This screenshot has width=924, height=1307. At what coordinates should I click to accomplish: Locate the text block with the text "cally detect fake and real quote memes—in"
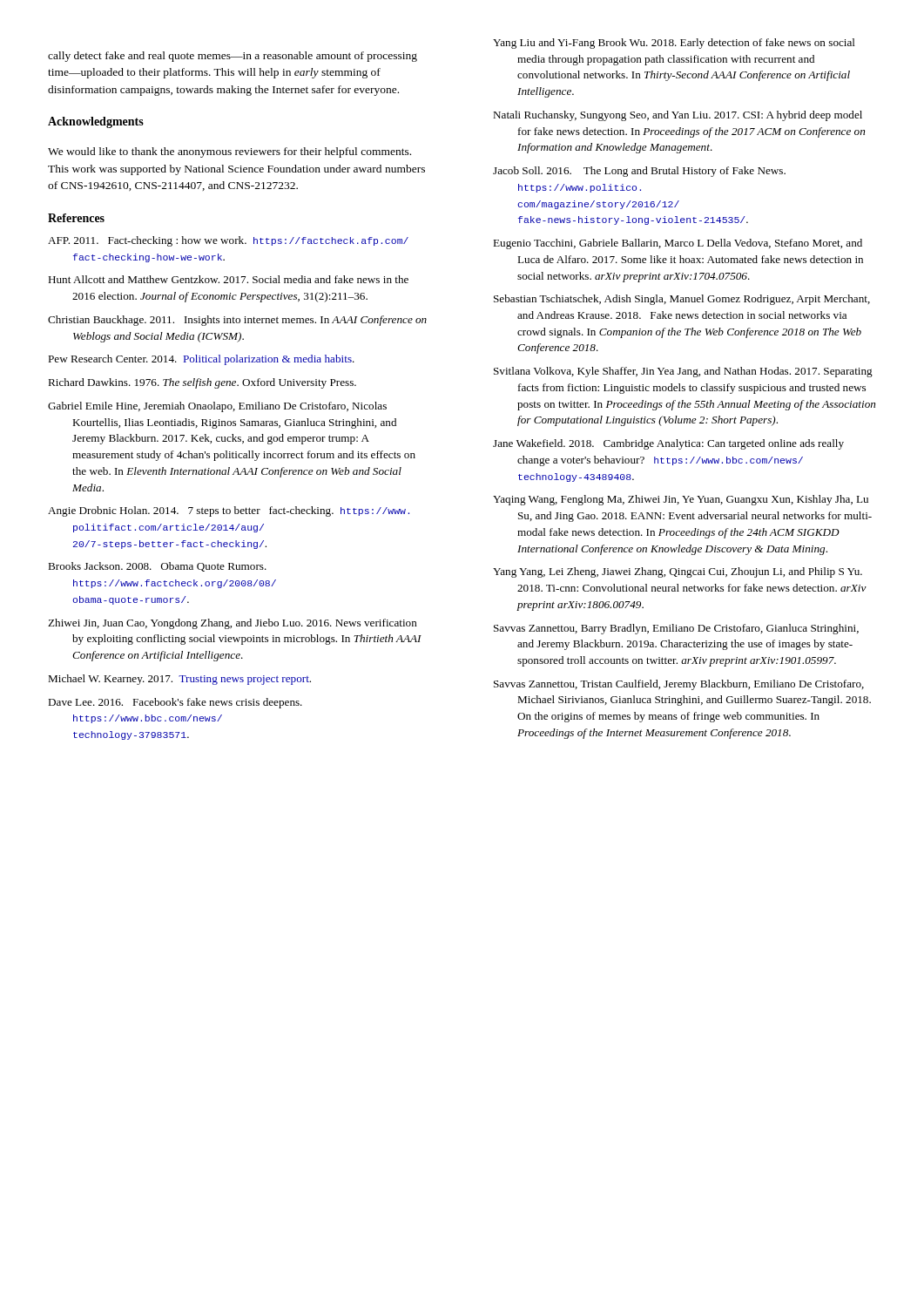pyautogui.click(x=239, y=72)
